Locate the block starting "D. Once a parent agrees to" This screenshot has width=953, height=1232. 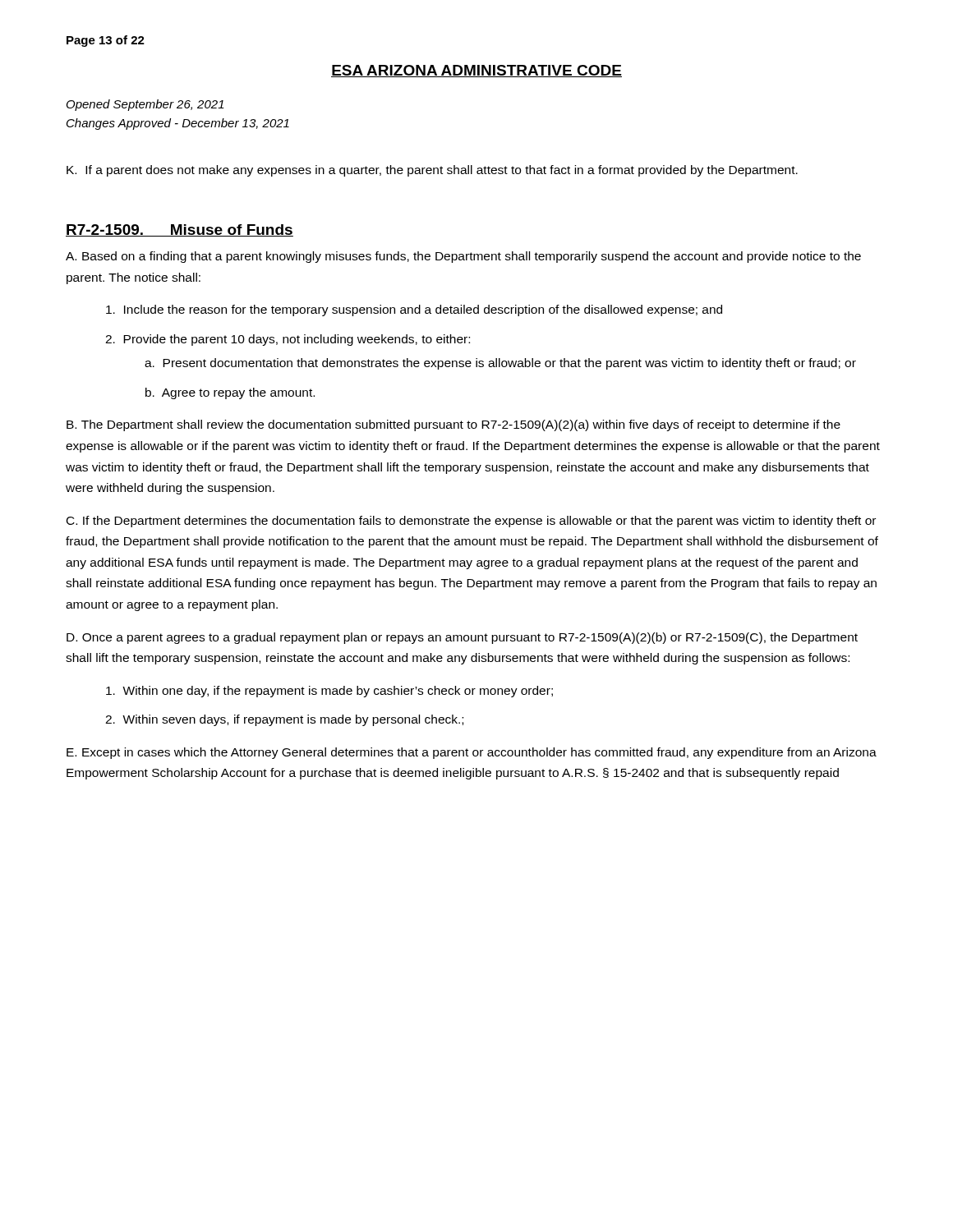click(x=462, y=647)
